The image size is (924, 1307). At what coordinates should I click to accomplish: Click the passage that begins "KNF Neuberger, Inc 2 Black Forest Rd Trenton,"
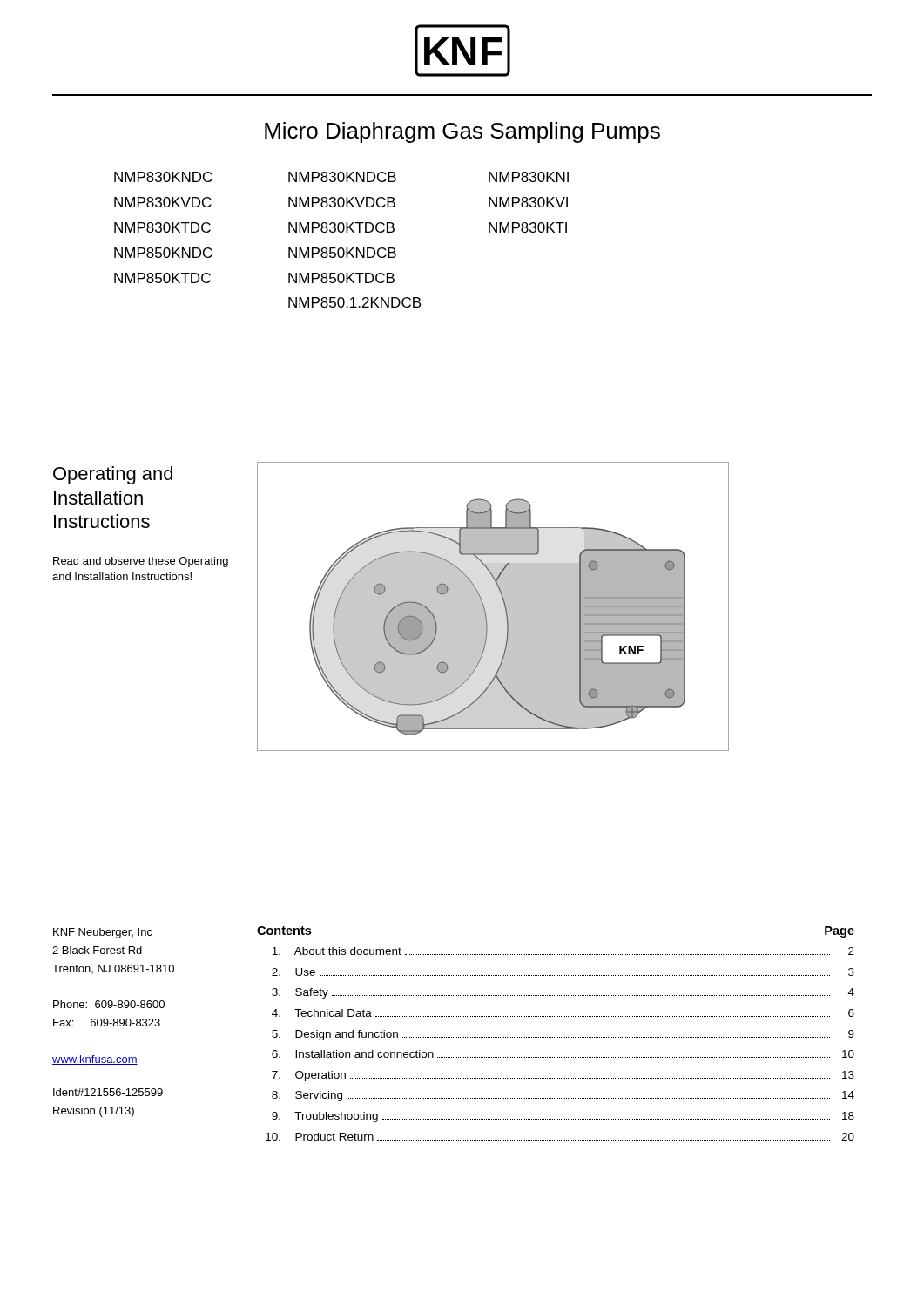pos(148,1023)
